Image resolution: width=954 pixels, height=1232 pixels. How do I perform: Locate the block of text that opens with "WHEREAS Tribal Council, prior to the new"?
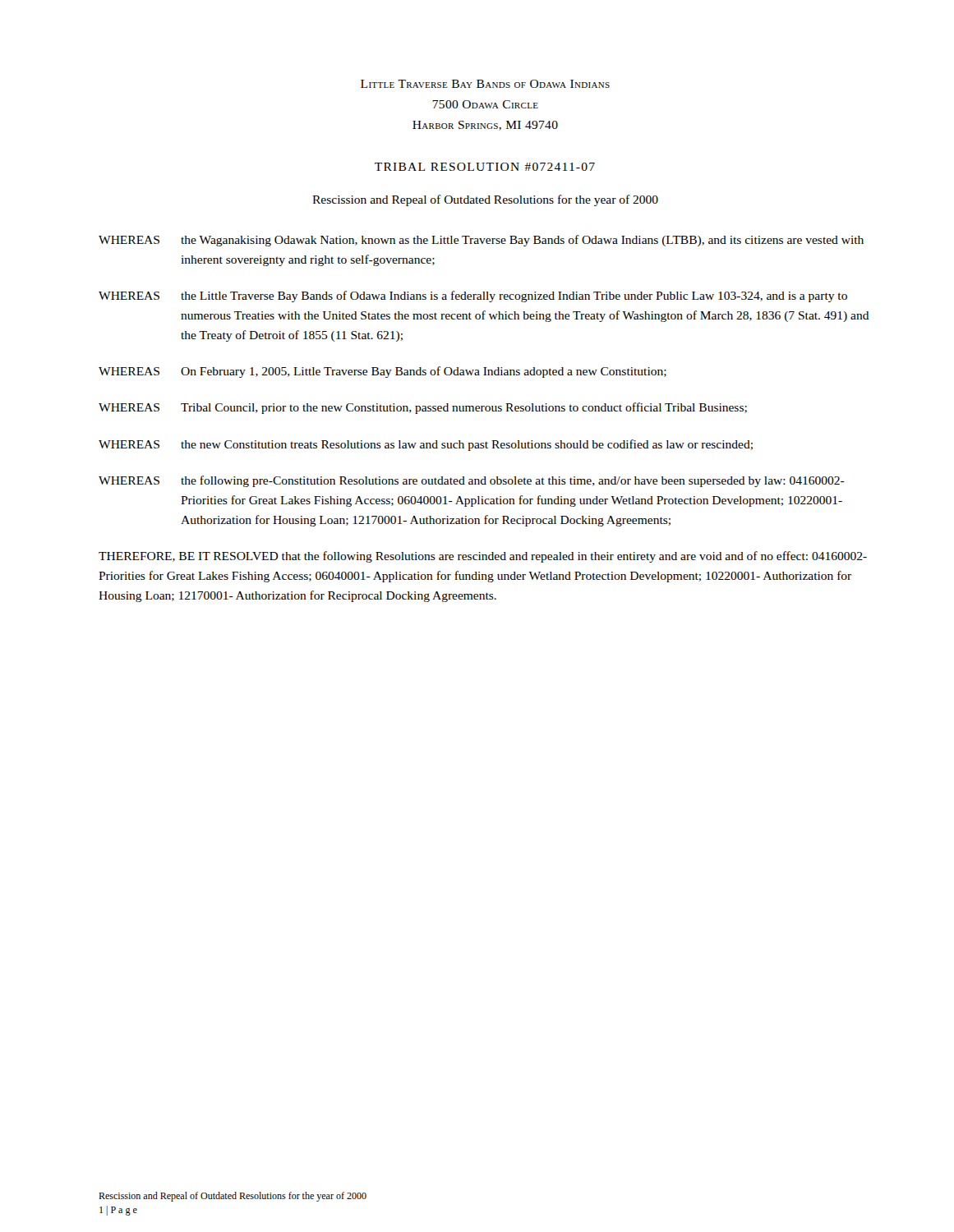point(485,408)
